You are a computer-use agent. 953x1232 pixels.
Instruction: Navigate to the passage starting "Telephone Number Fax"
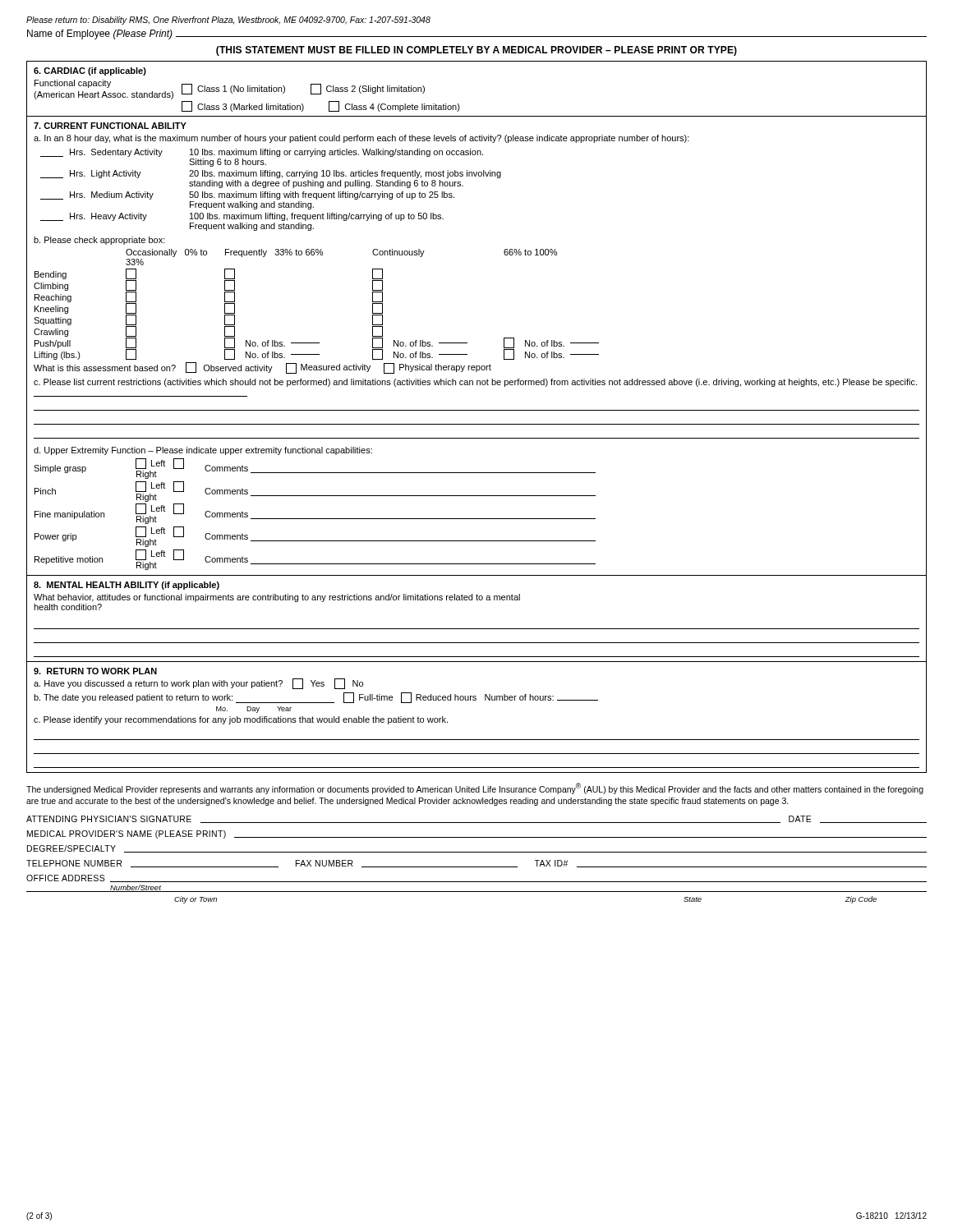click(476, 863)
